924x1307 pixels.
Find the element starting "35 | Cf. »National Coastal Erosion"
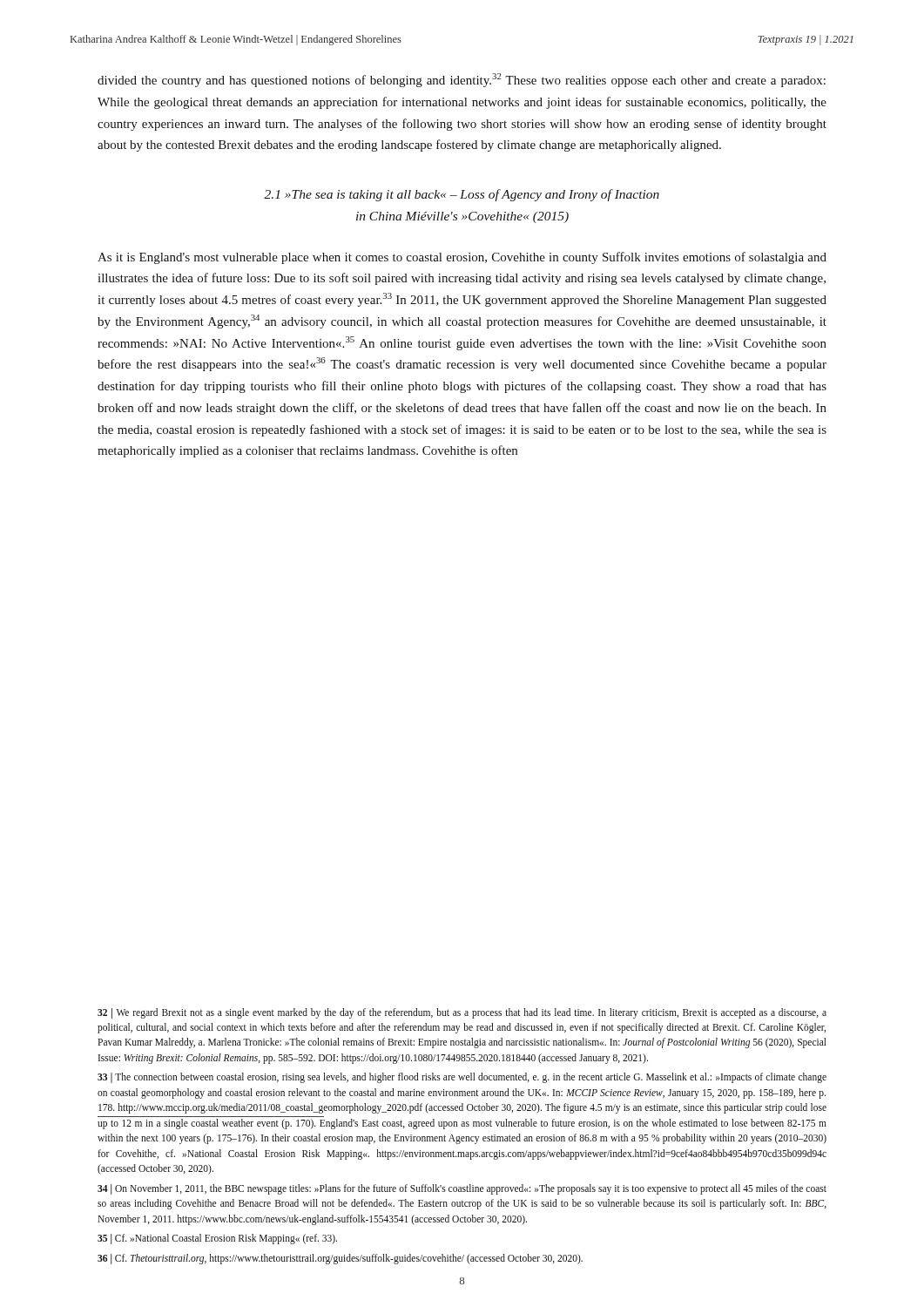[x=218, y=1238]
